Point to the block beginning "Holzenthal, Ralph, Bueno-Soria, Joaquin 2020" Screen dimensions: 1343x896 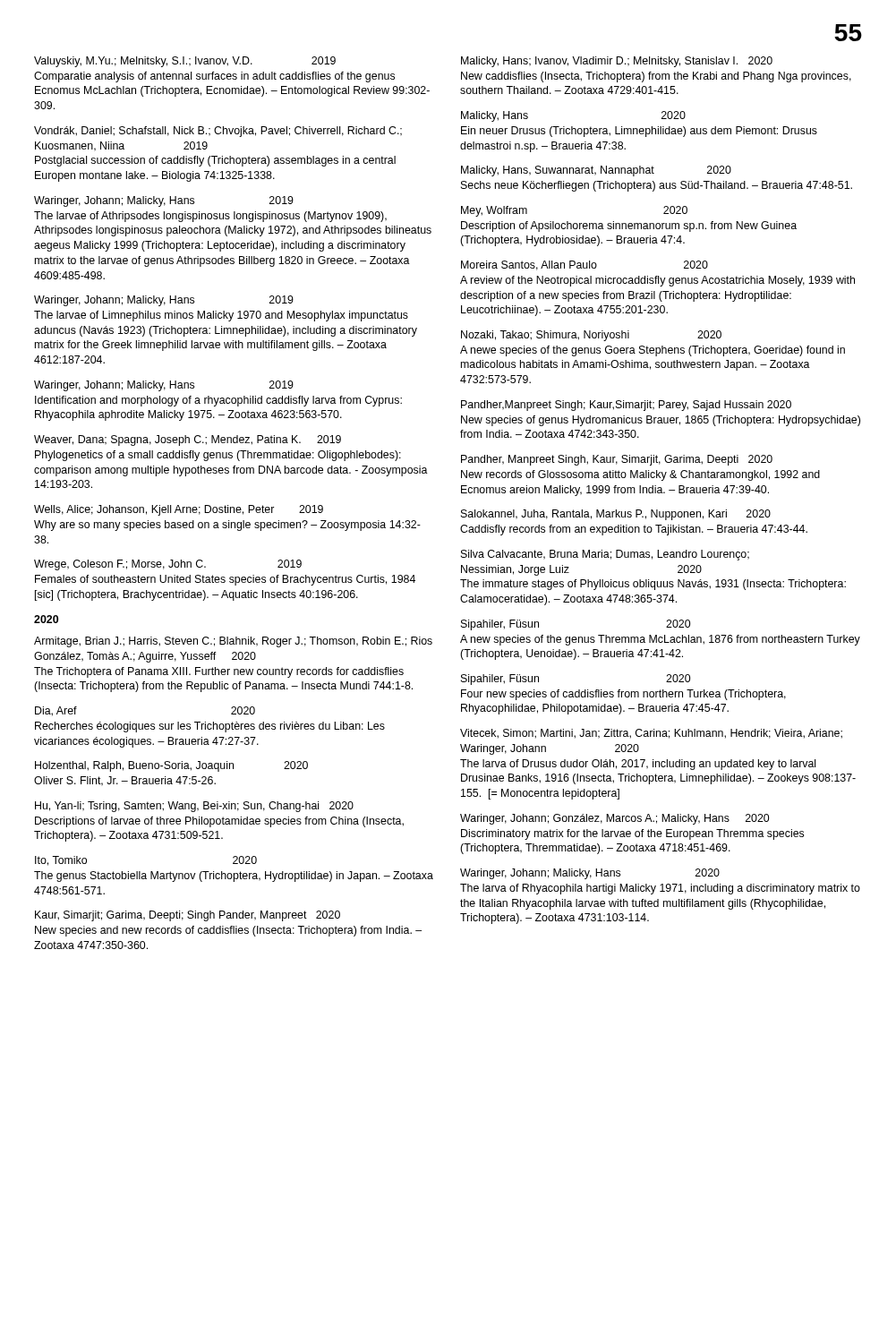pyautogui.click(x=171, y=773)
